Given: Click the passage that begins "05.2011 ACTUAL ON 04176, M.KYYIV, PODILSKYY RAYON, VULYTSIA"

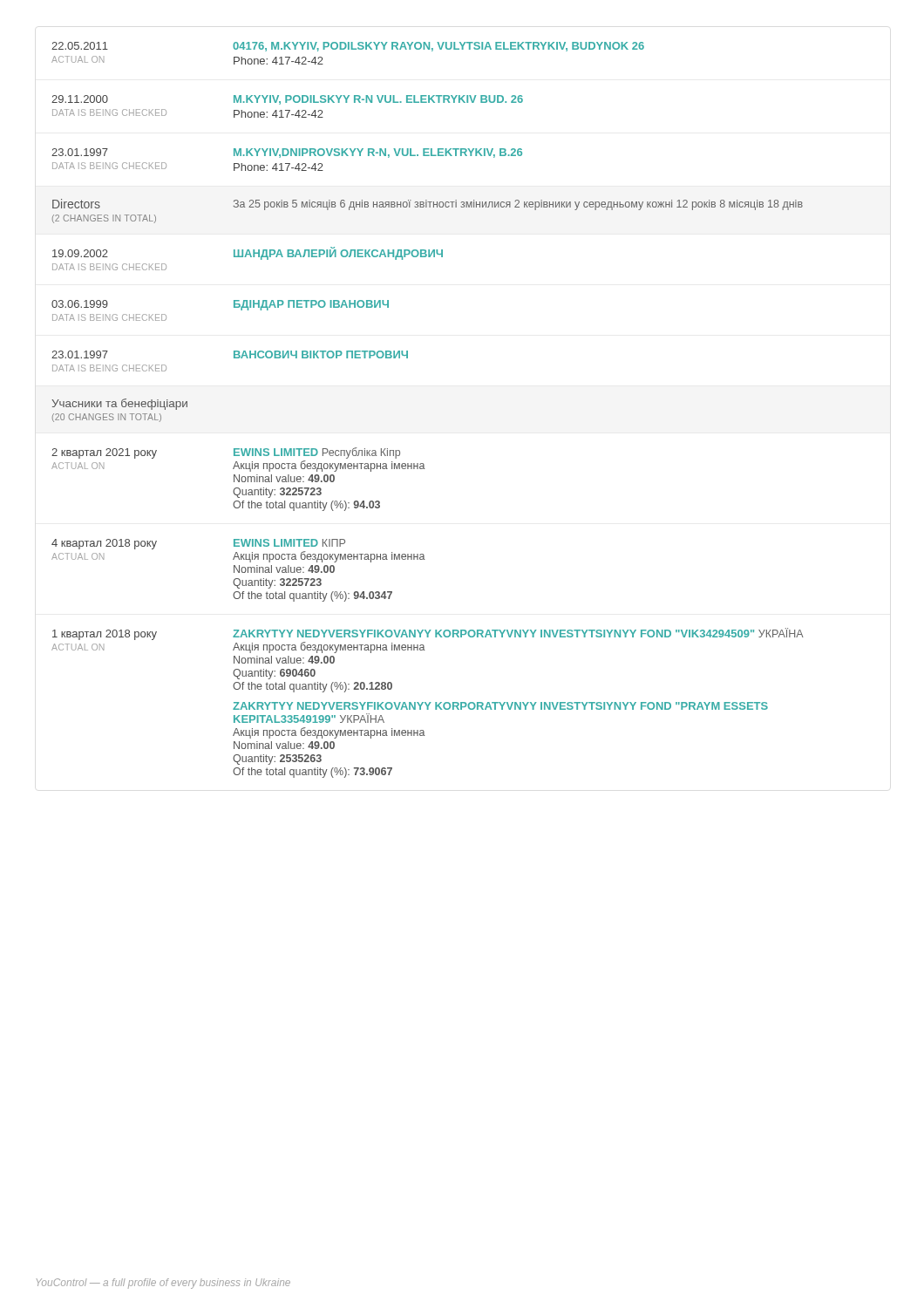Looking at the screenshot, I should click(463, 53).
